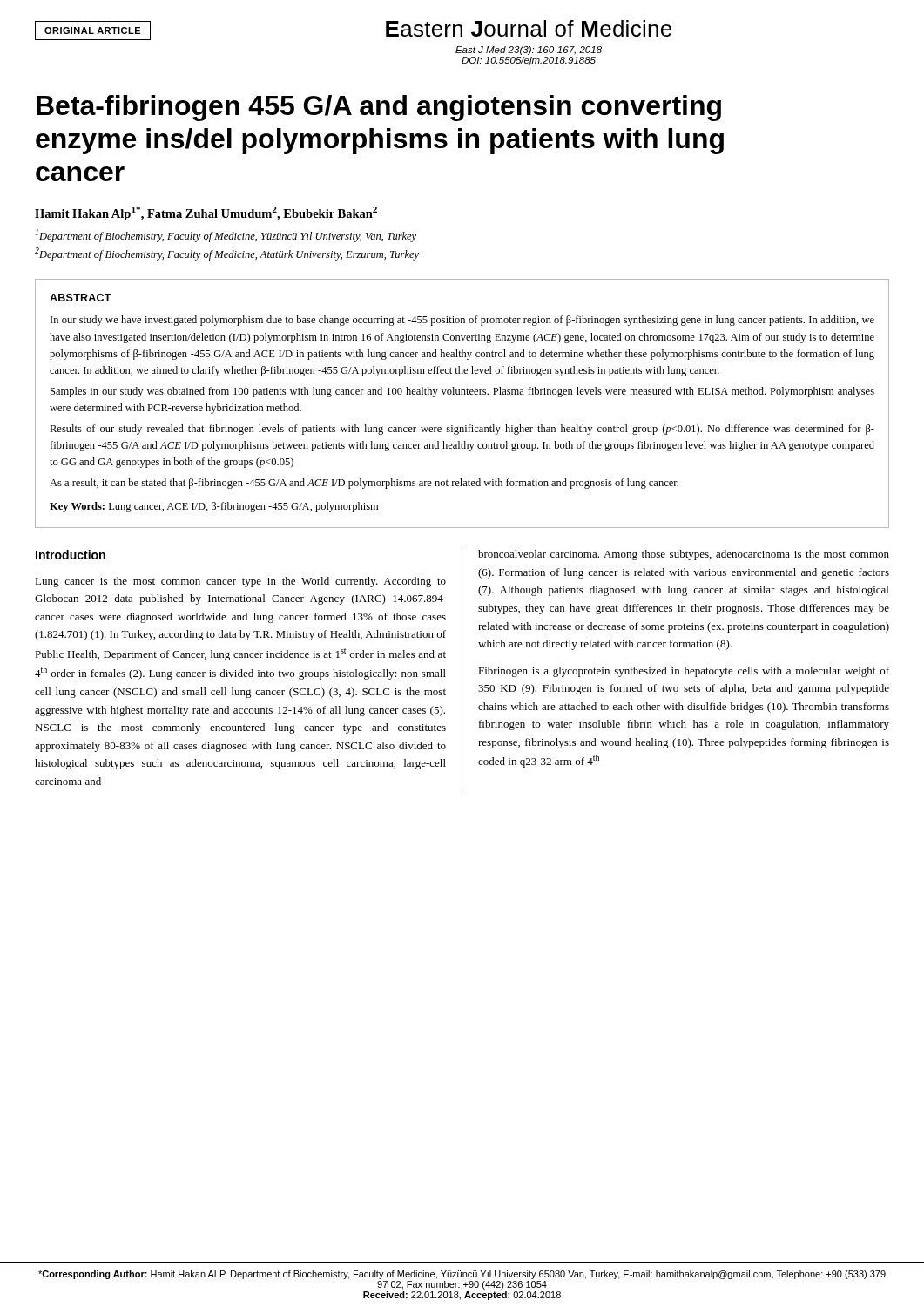Click on the title that says "Beta-fibrinogen 455 G/A and angiotensin converting enzyme ins/del"

380,138
